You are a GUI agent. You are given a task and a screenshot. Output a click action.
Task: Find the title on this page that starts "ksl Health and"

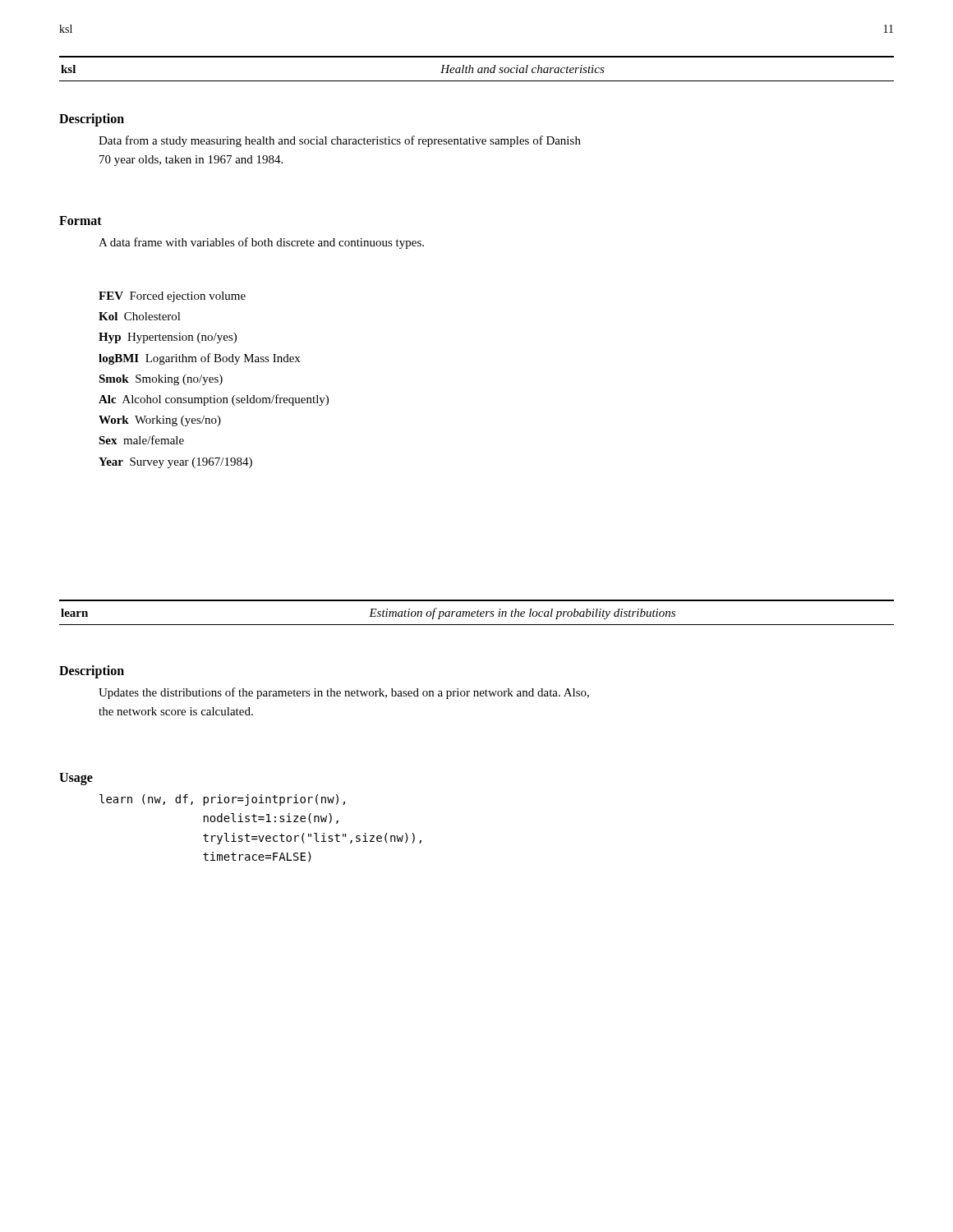pos(476,69)
